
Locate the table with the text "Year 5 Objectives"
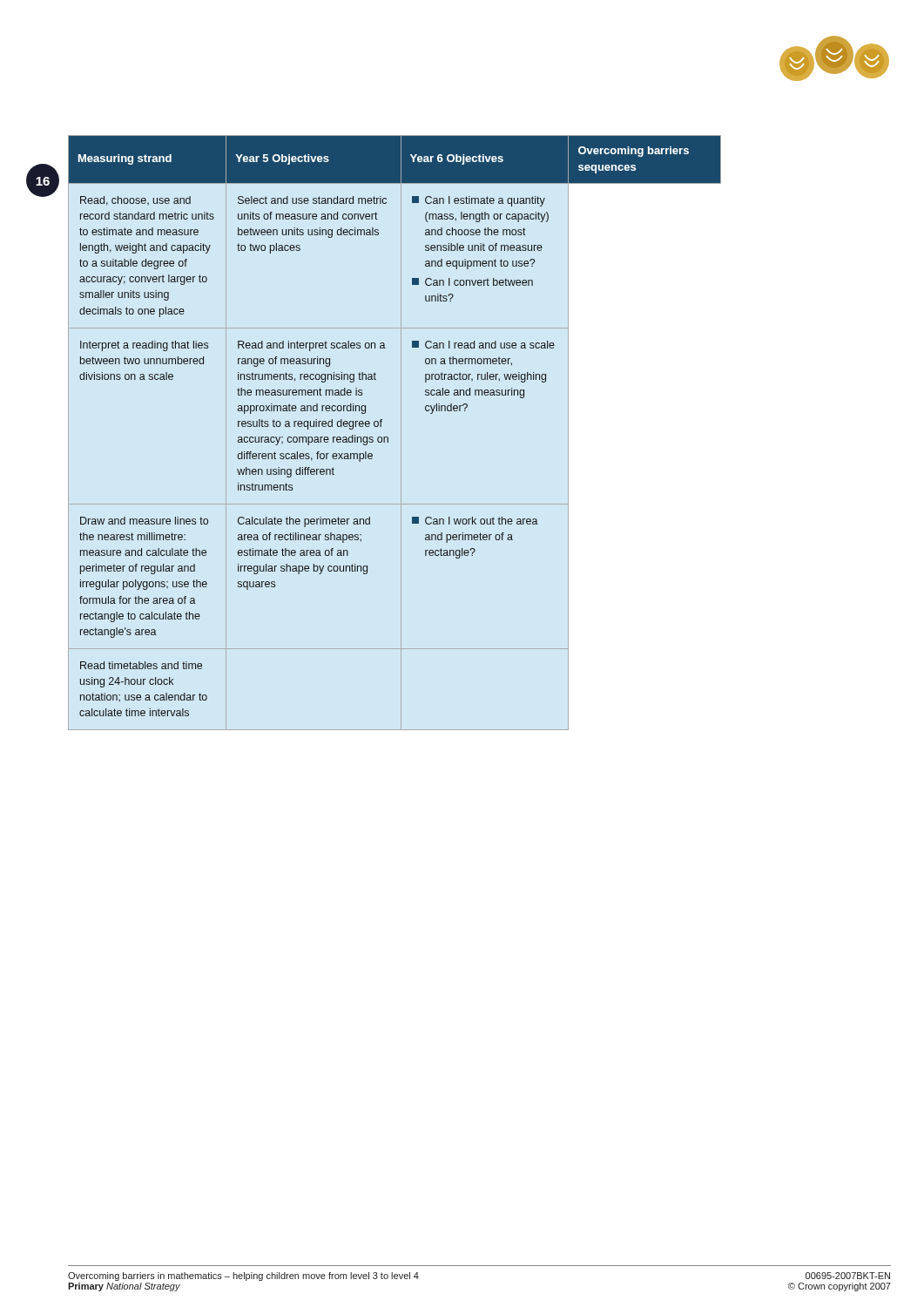(x=395, y=433)
